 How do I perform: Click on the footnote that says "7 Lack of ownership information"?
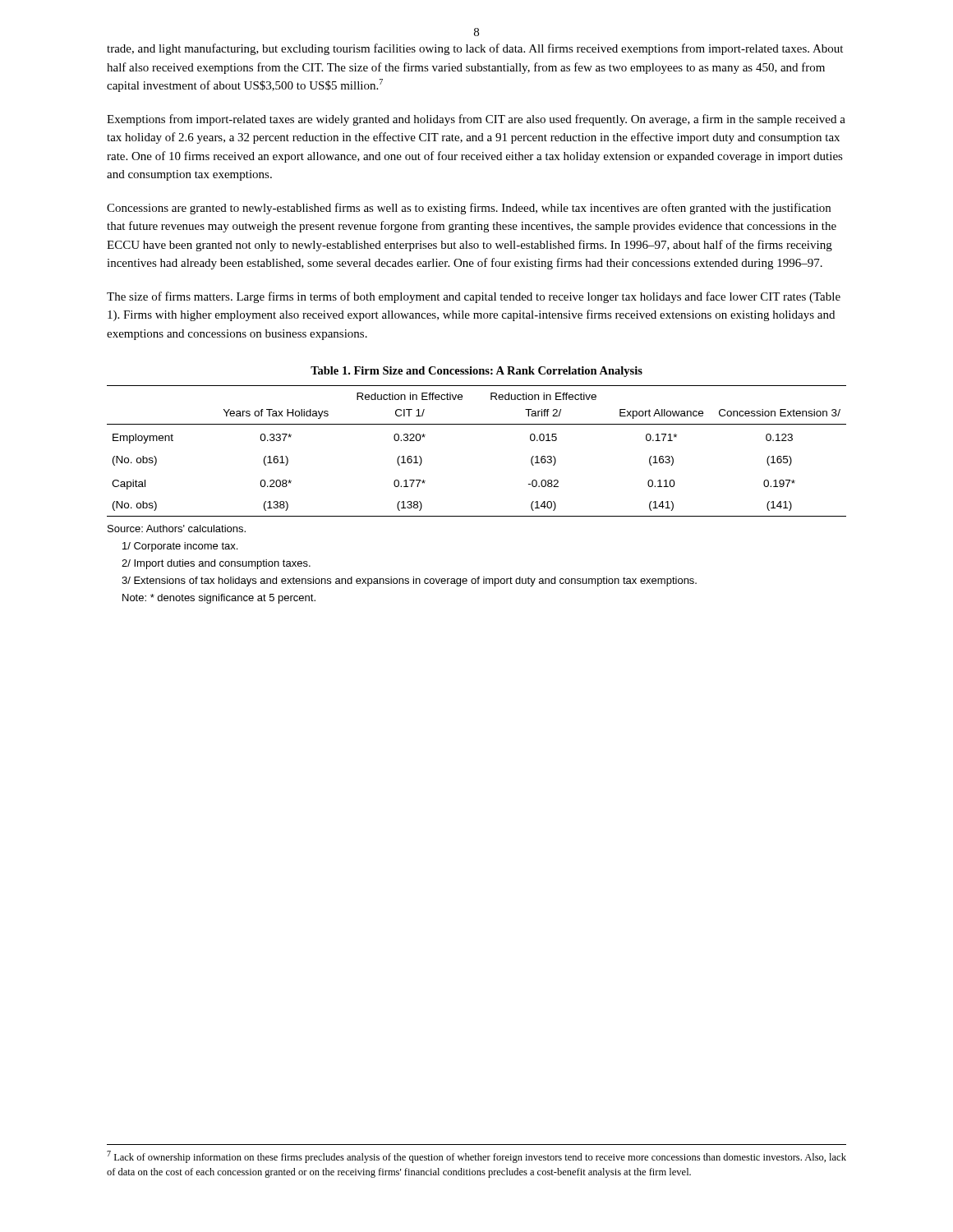tap(476, 1164)
